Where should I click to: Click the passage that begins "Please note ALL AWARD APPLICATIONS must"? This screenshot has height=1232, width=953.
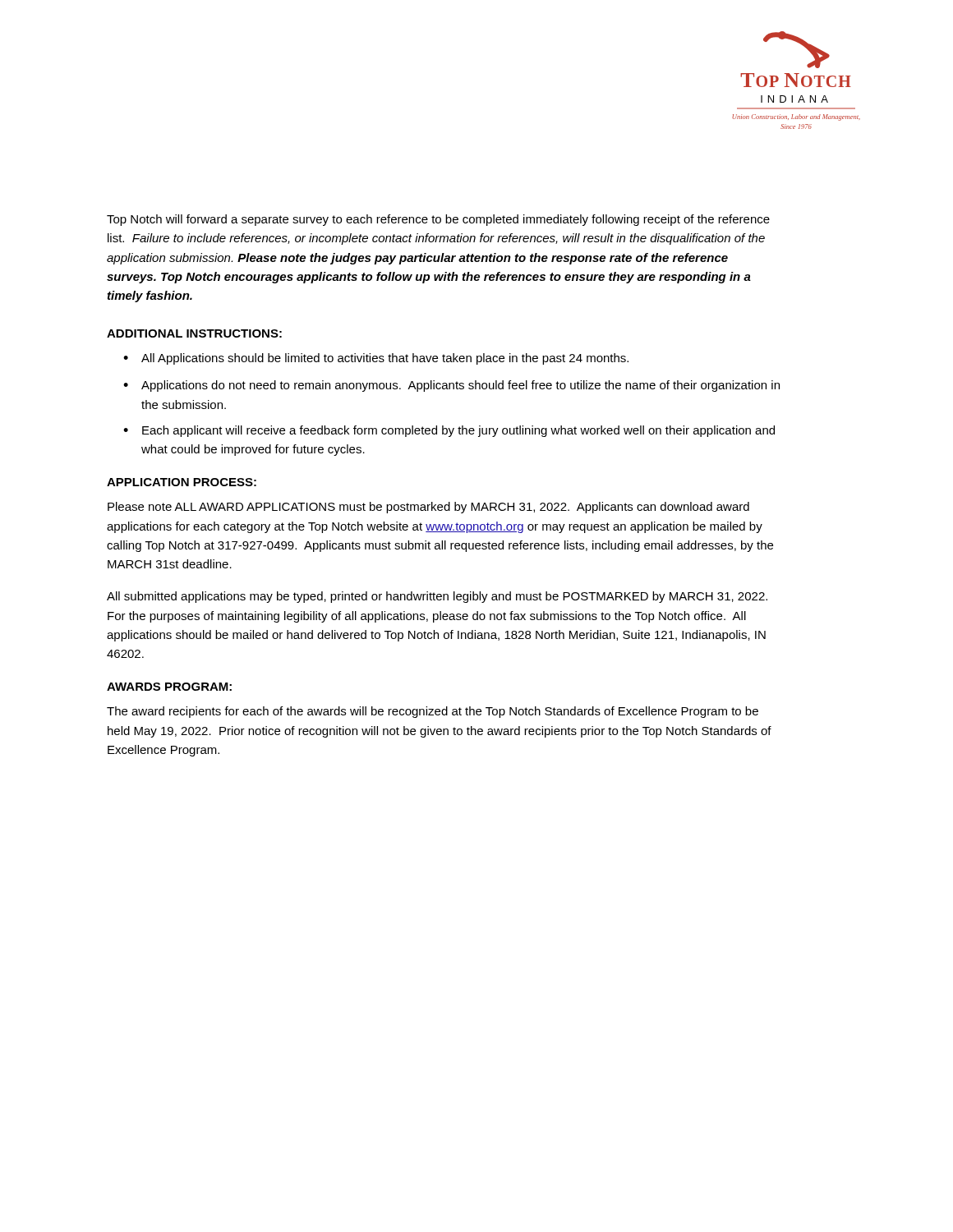(x=440, y=535)
